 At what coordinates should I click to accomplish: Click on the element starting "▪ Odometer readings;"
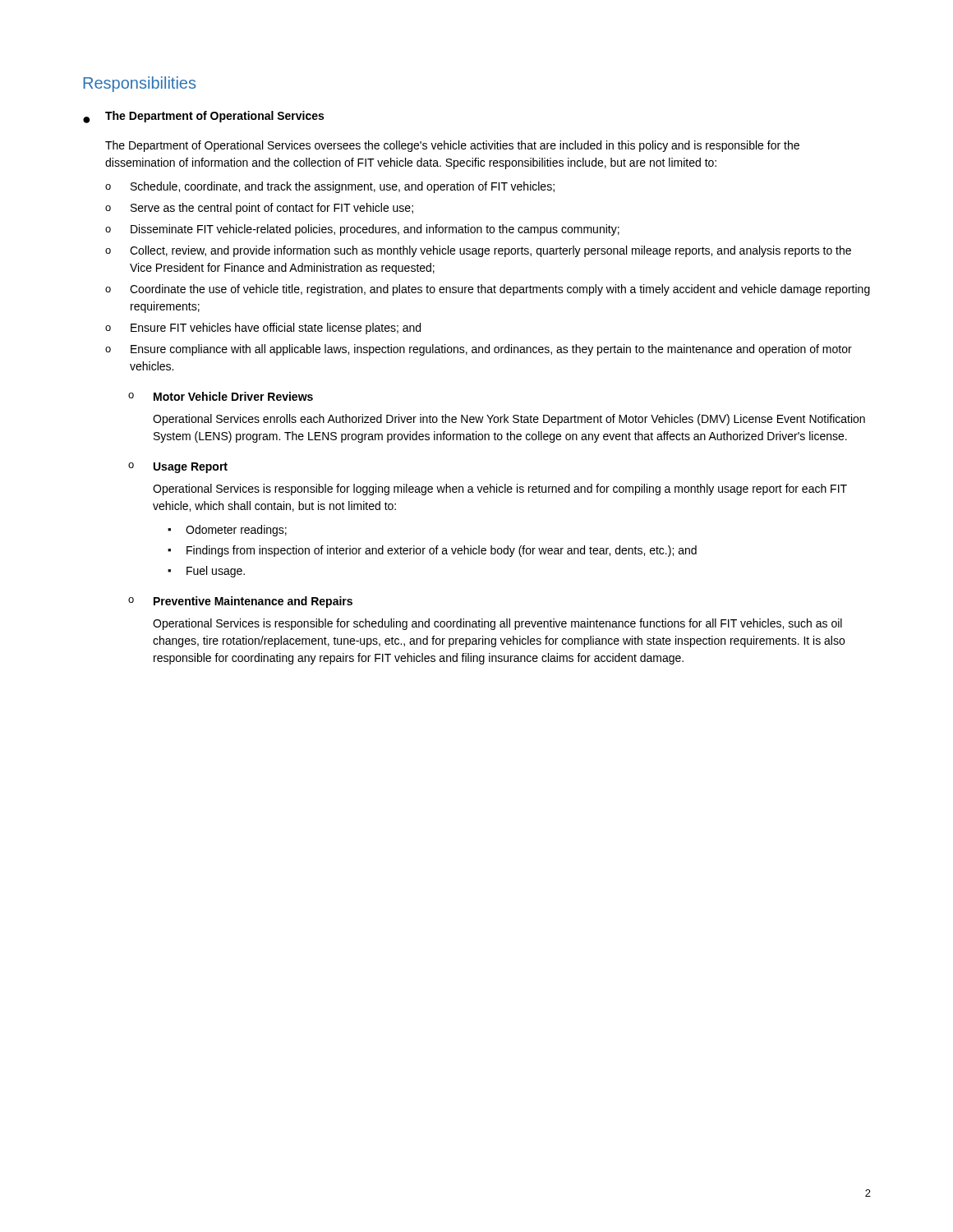click(227, 531)
